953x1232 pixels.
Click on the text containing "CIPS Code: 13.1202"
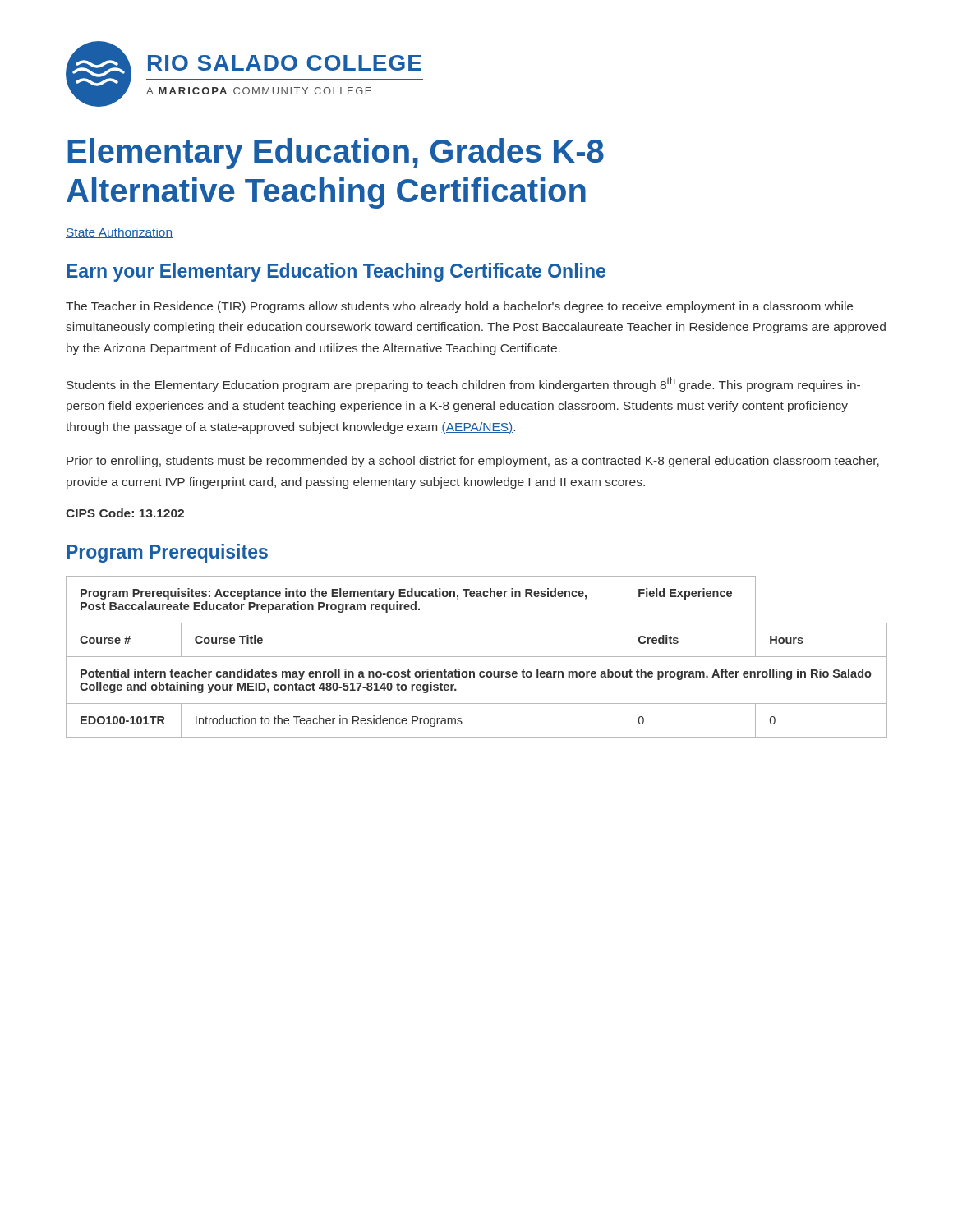pos(125,513)
